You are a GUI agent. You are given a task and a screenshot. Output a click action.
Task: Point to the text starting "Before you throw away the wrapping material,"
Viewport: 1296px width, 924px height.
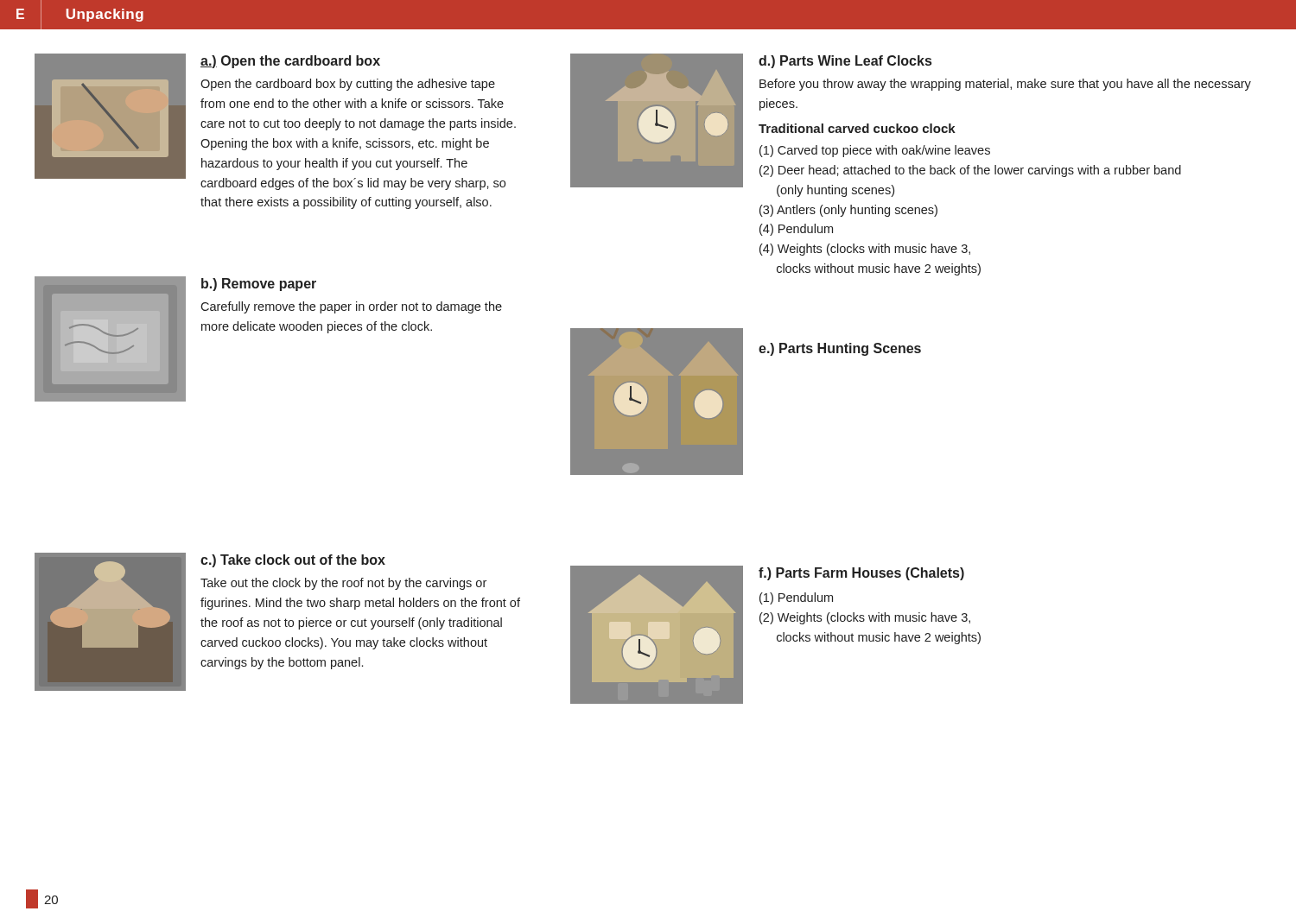(1005, 94)
